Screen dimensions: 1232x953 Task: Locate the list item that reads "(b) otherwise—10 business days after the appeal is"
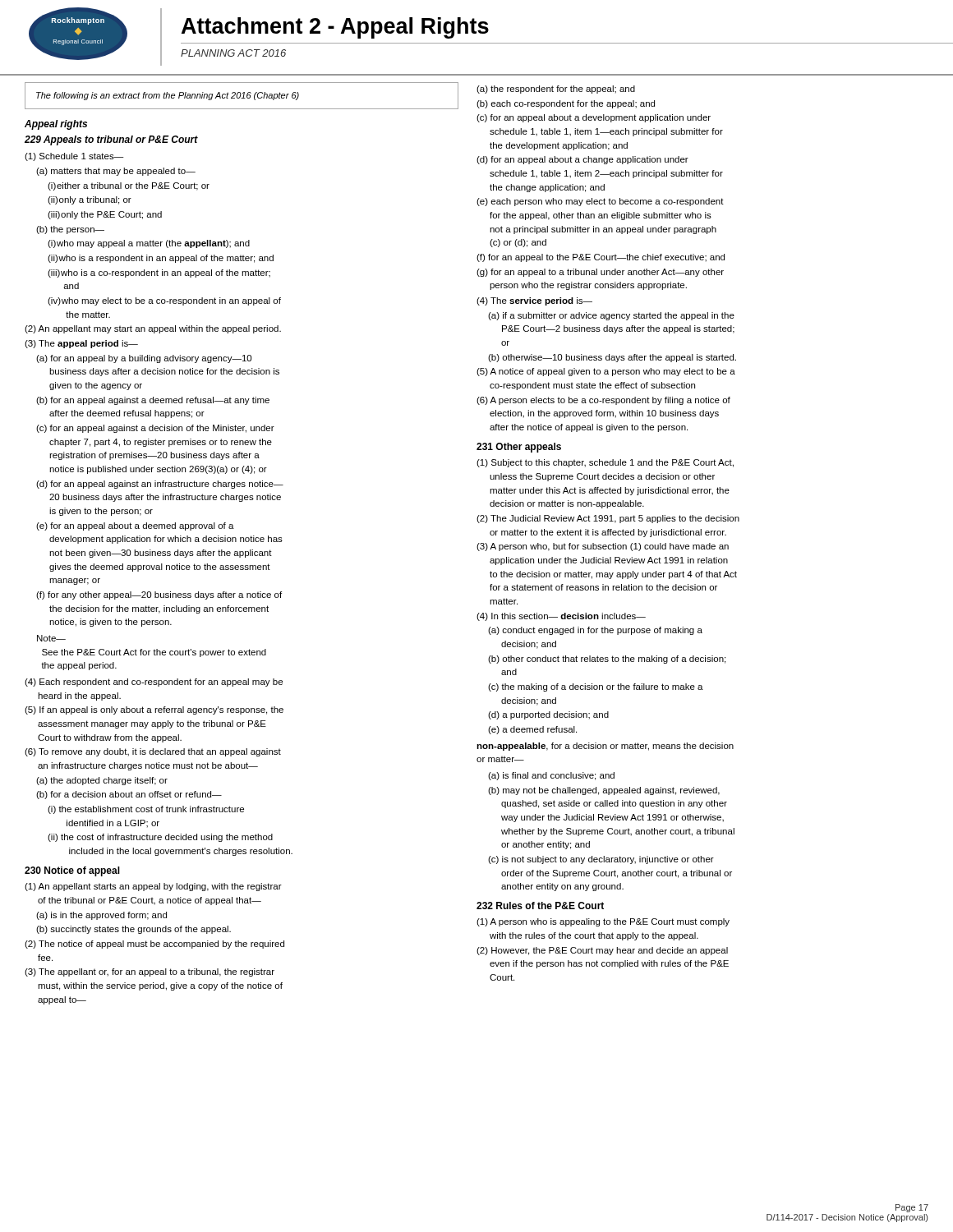click(612, 357)
